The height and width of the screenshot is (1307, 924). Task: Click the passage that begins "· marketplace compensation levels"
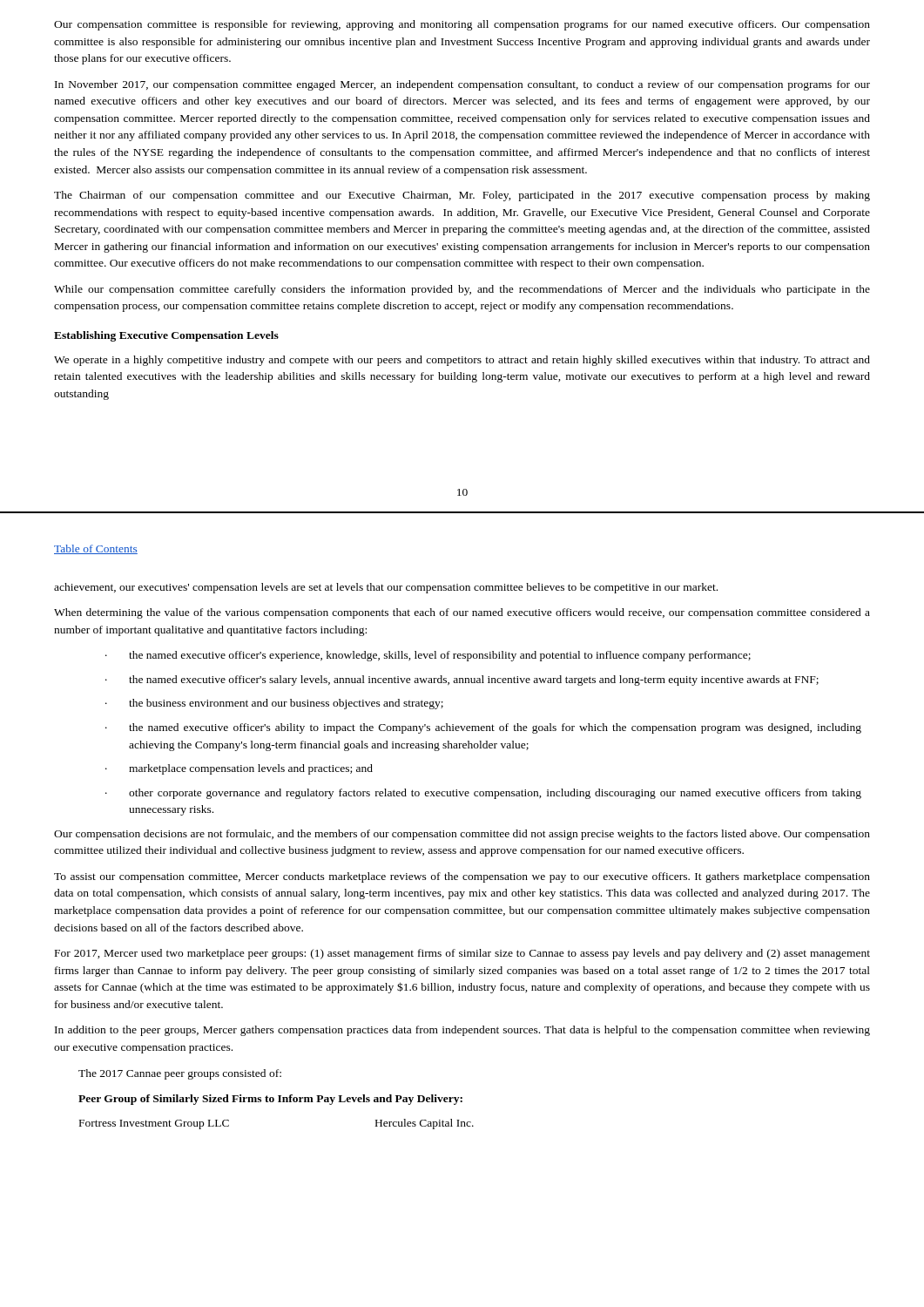click(x=239, y=769)
